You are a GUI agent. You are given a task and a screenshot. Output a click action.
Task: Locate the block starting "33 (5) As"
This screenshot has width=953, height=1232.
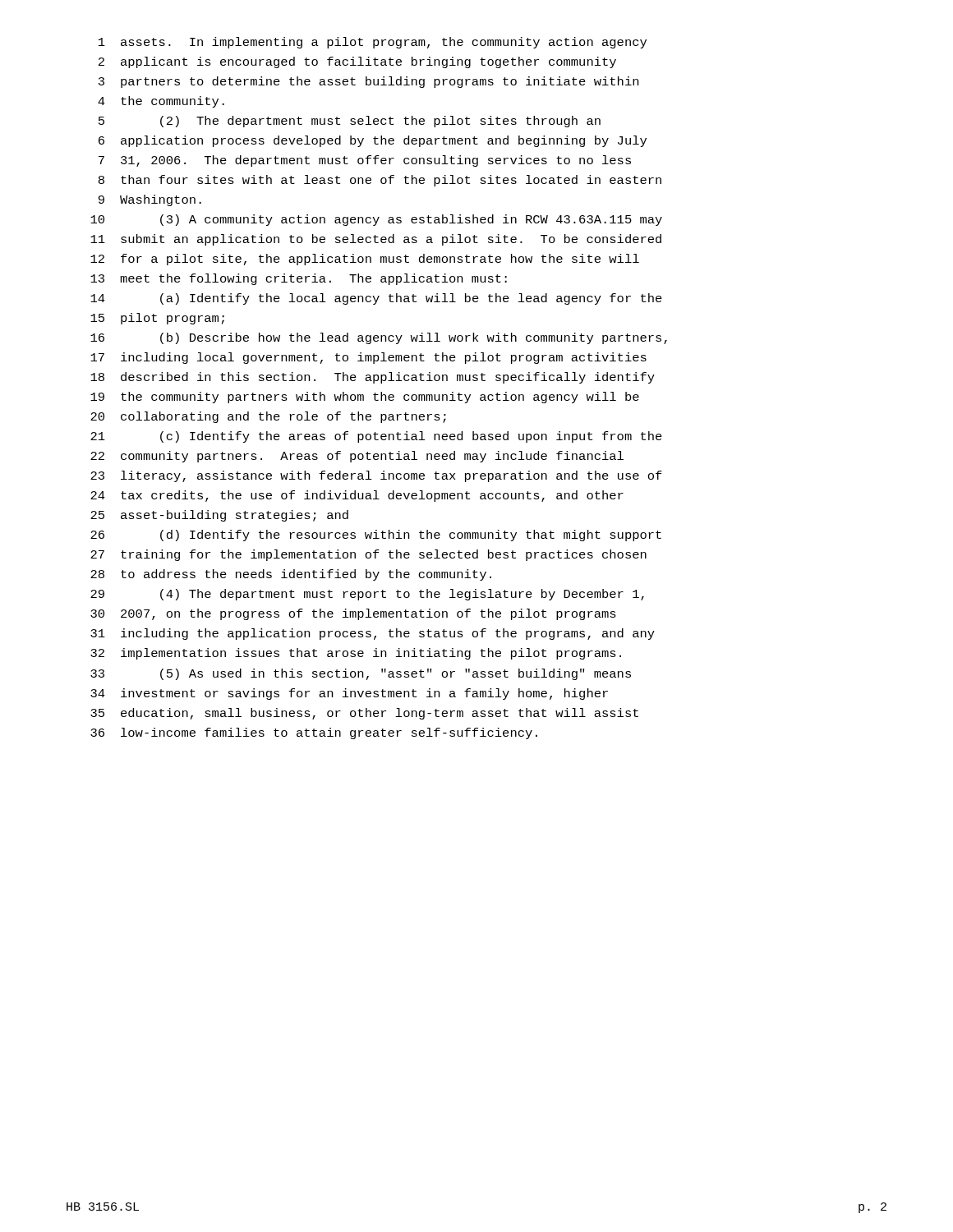(476, 703)
